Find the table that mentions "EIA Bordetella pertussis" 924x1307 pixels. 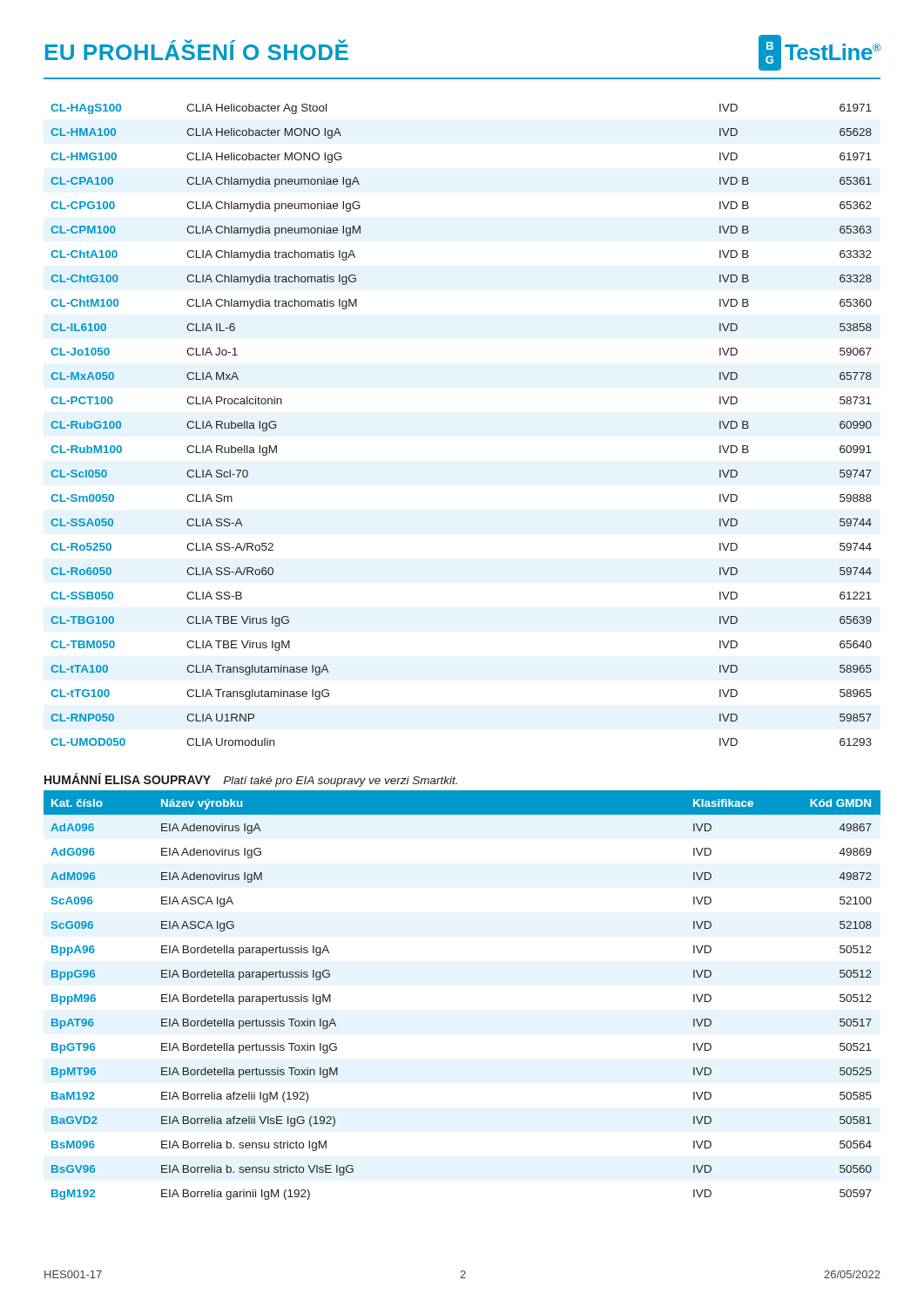[462, 998]
